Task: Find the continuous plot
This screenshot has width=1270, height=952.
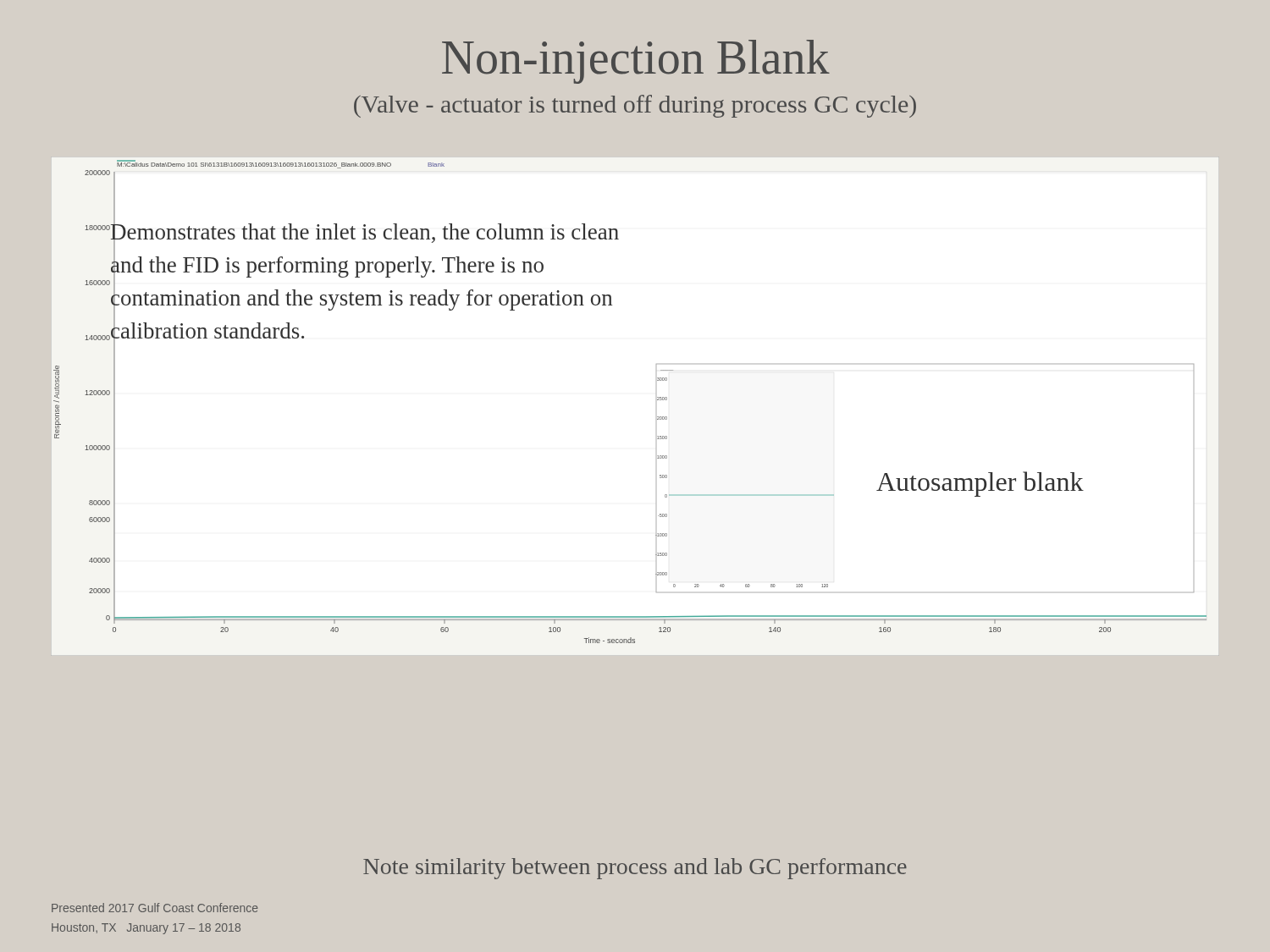Action: [x=635, y=406]
